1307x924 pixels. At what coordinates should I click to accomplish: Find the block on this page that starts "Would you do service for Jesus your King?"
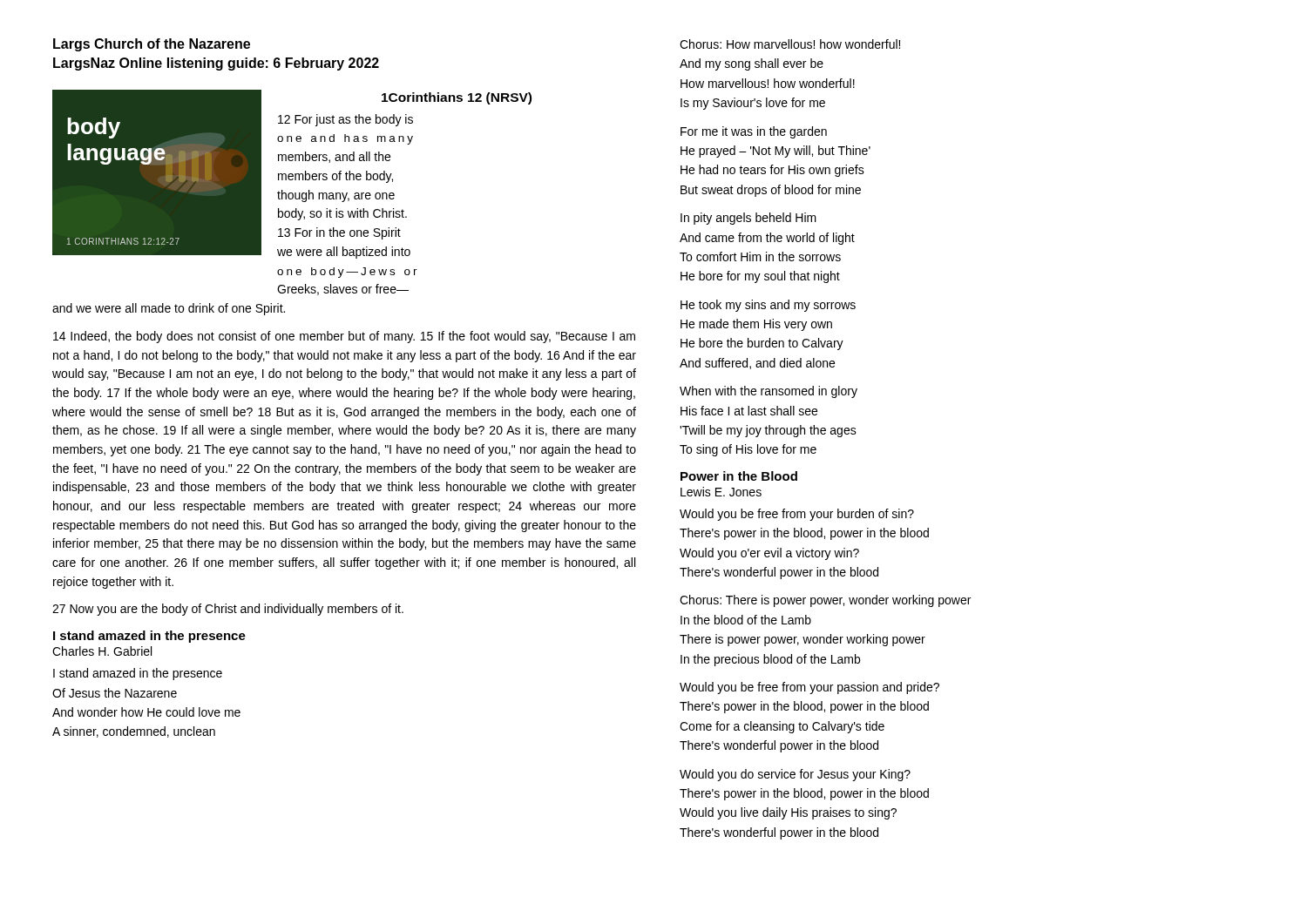805,803
